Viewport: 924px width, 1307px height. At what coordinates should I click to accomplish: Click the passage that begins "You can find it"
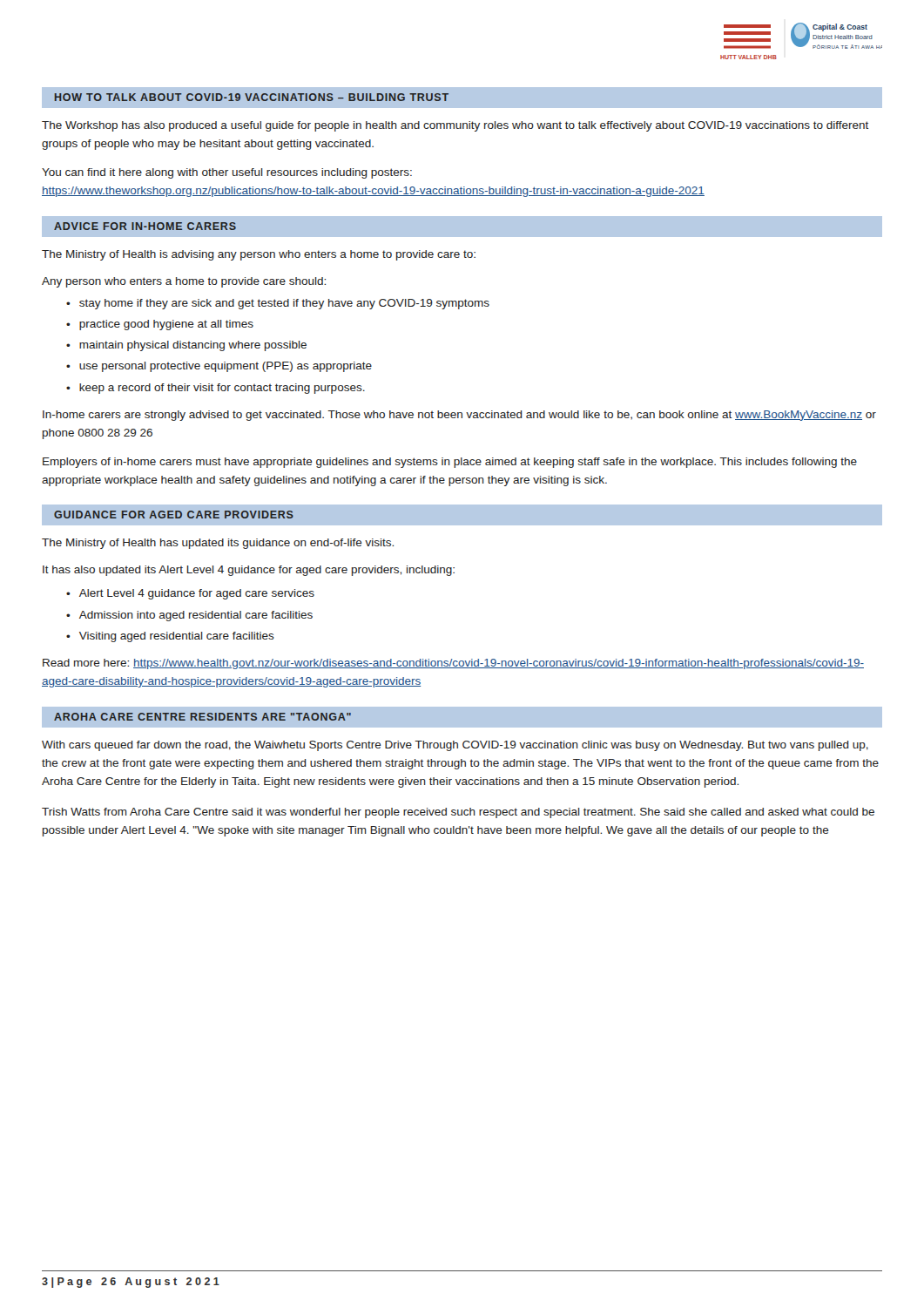(373, 181)
